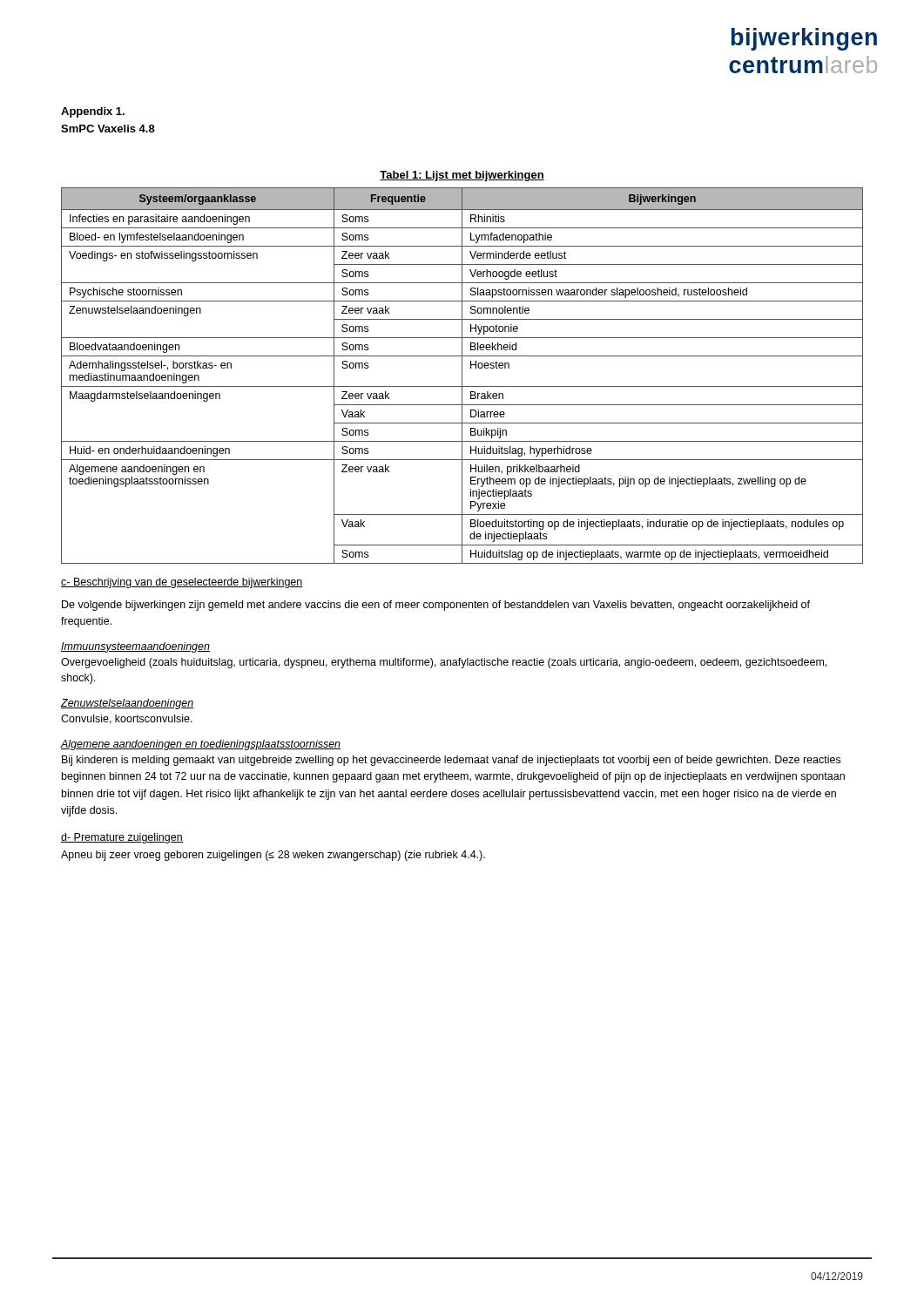Screen dimensions: 1307x924
Task: Select the region starting "c- Beschrijving van de"
Action: click(x=182, y=582)
